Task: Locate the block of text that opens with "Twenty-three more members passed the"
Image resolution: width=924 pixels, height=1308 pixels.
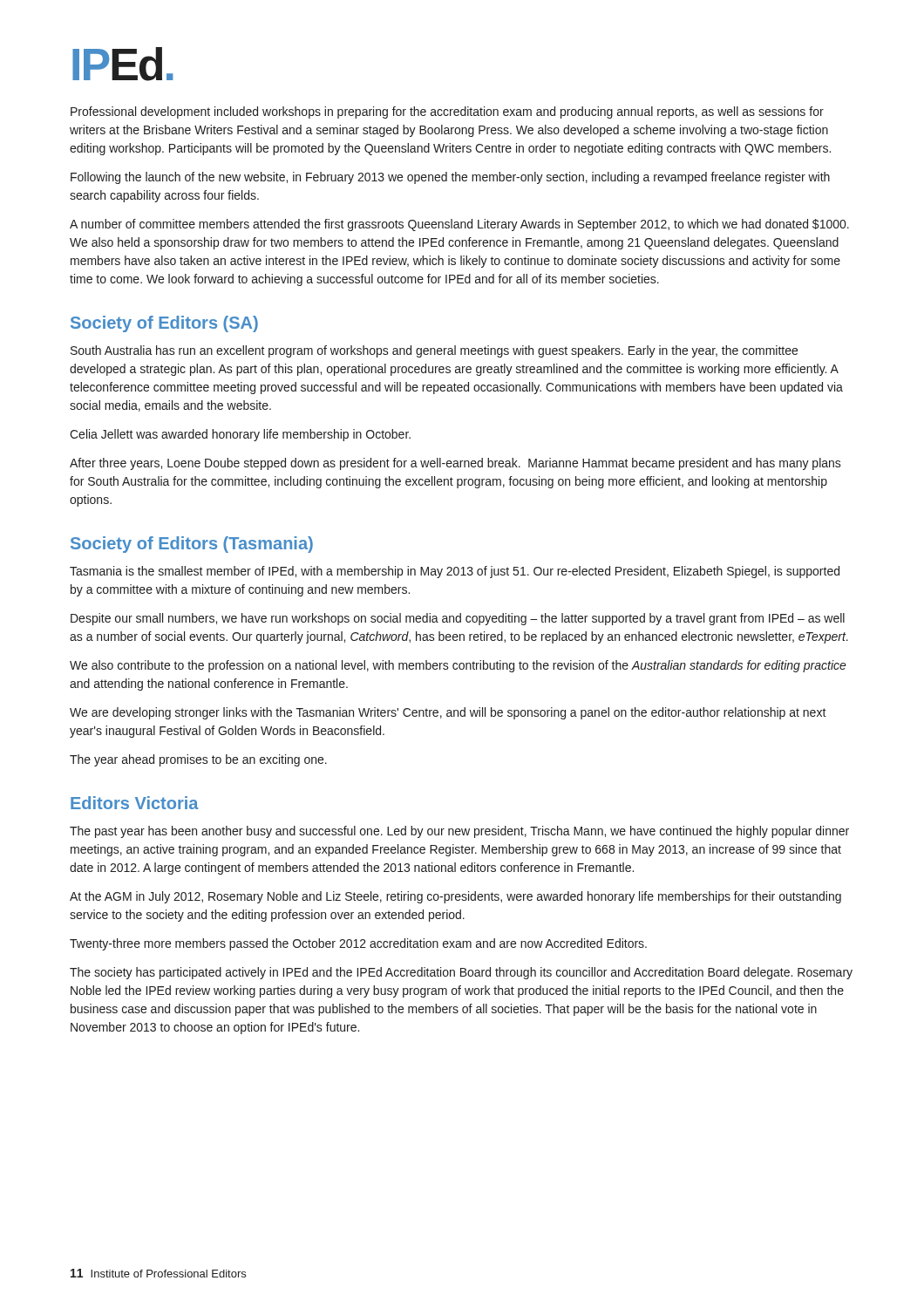Action: point(462,944)
